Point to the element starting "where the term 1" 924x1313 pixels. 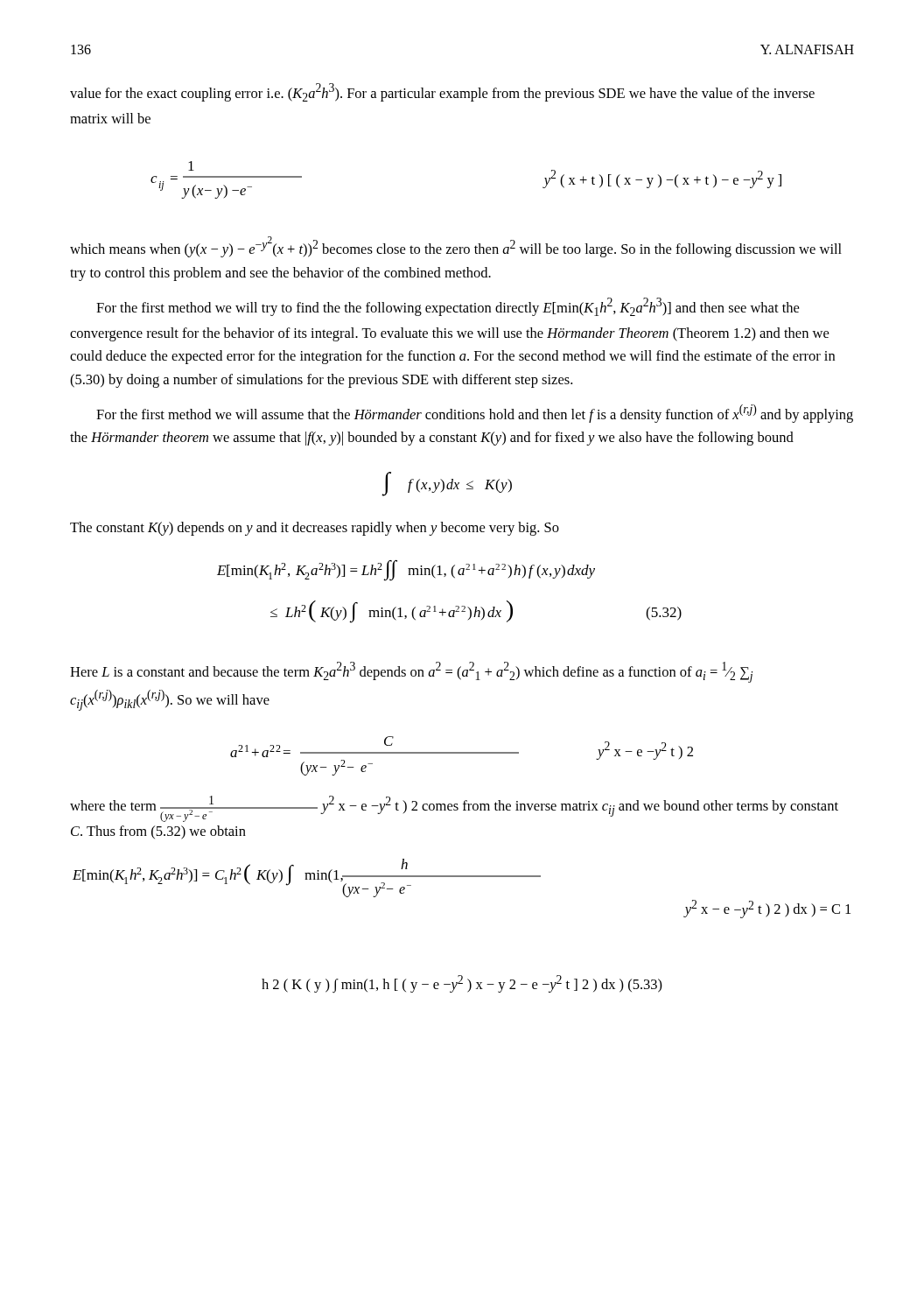(454, 817)
